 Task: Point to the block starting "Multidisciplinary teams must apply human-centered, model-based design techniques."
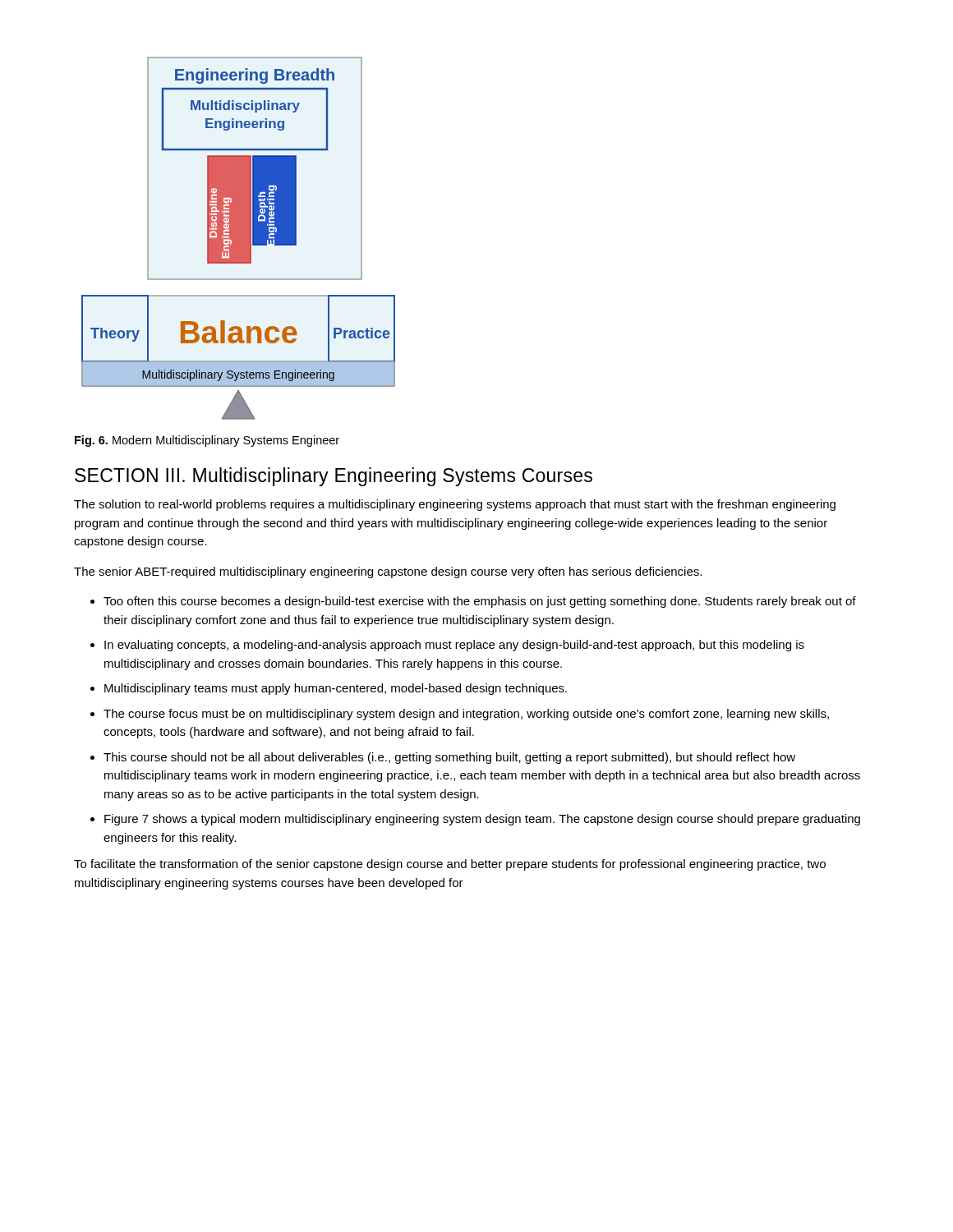(336, 688)
